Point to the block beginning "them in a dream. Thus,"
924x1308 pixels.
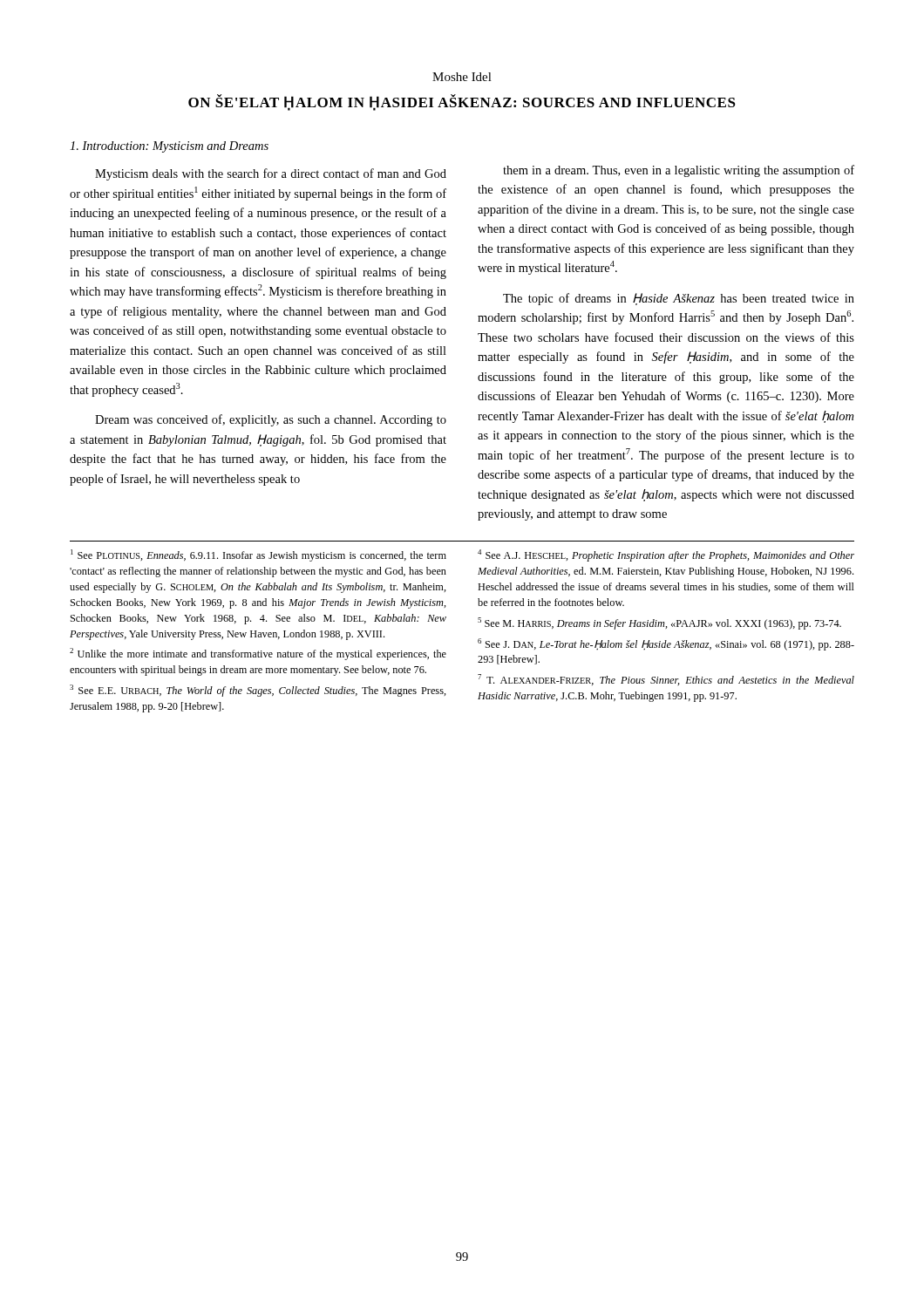coord(666,219)
